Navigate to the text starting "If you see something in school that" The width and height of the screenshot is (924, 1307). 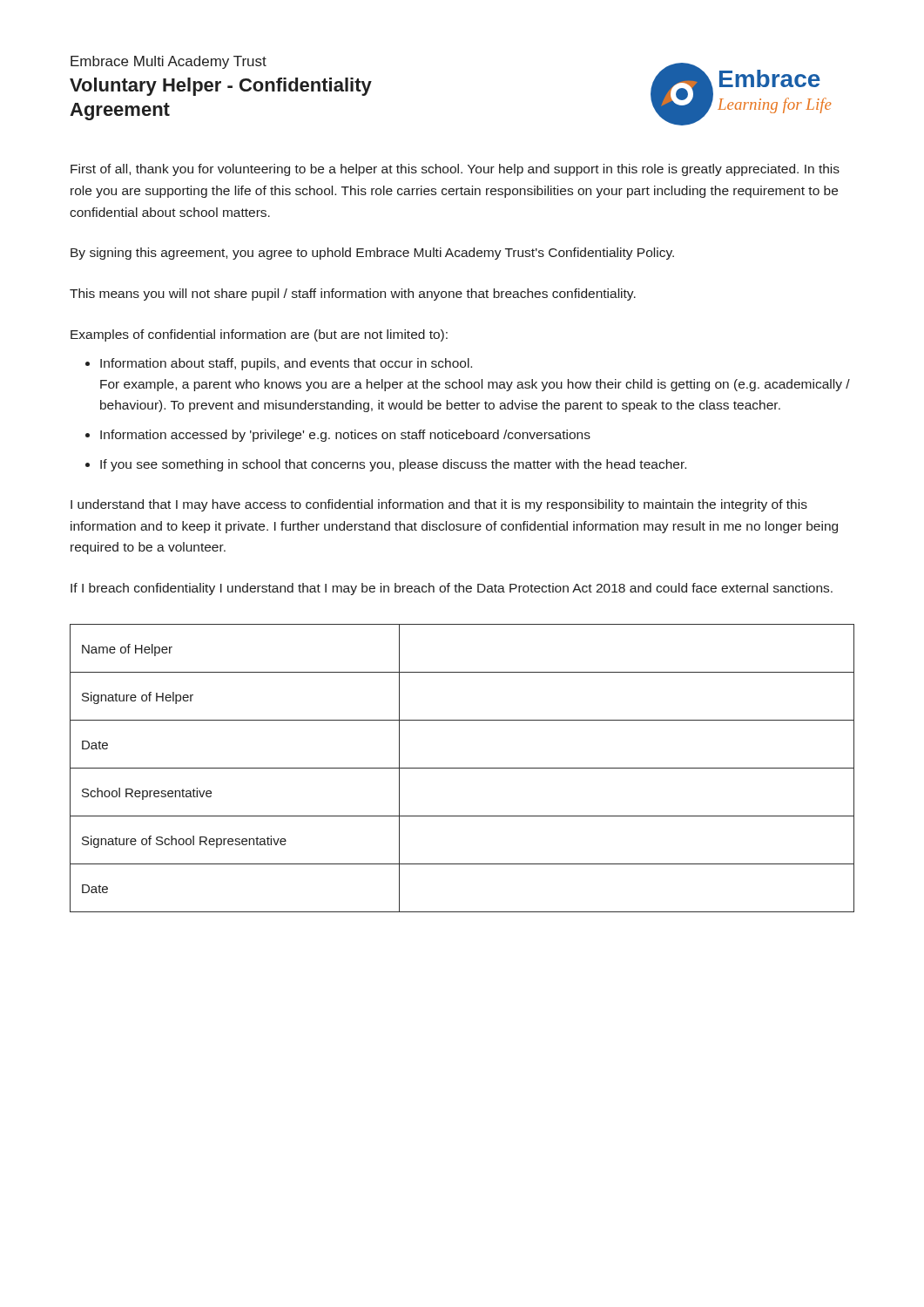coord(477,464)
